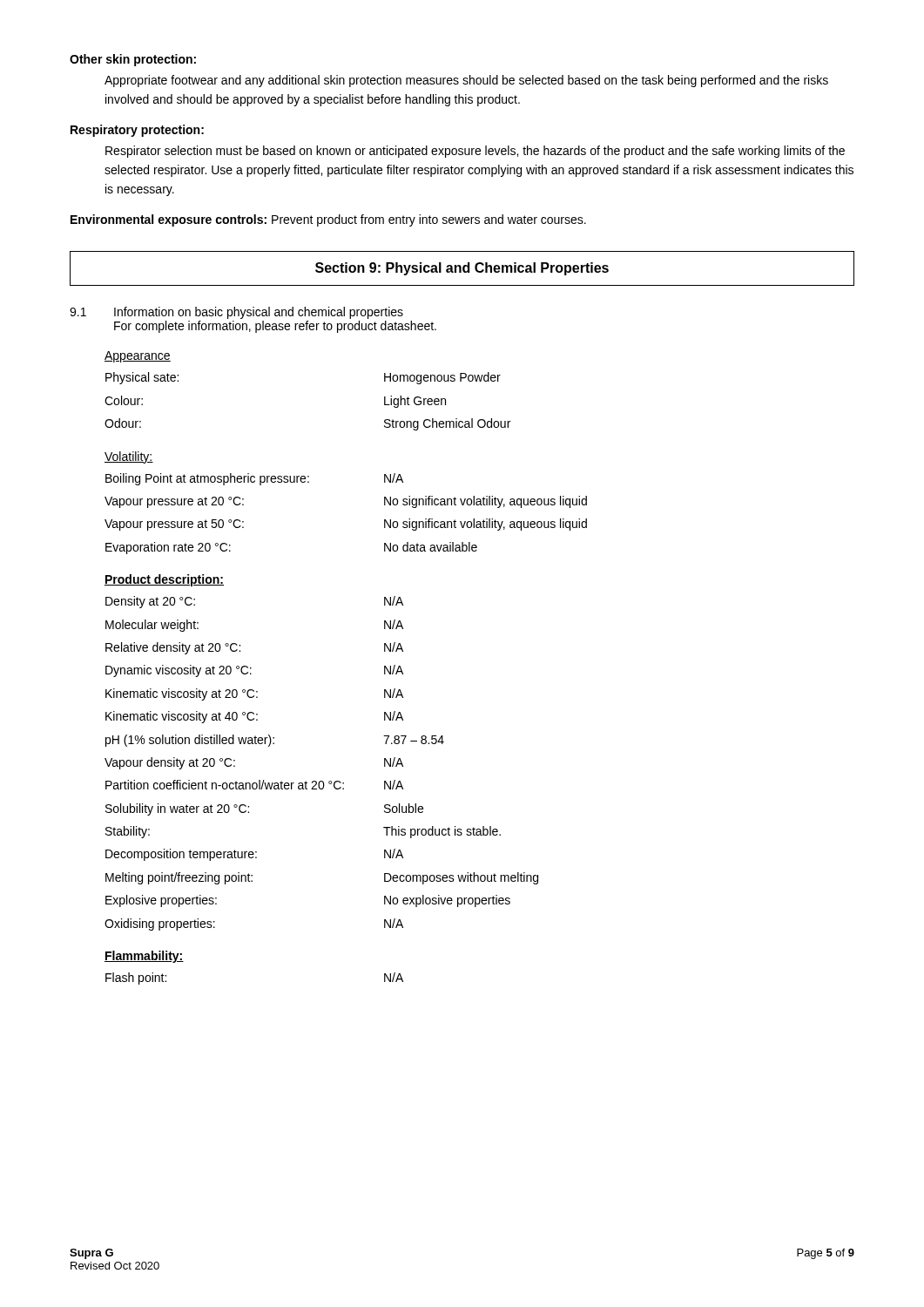Image resolution: width=924 pixels, height=1307 pixels.
Task: Select the passage starting "Appropriate footwear and any additional skin"
Action: (479, 90)
